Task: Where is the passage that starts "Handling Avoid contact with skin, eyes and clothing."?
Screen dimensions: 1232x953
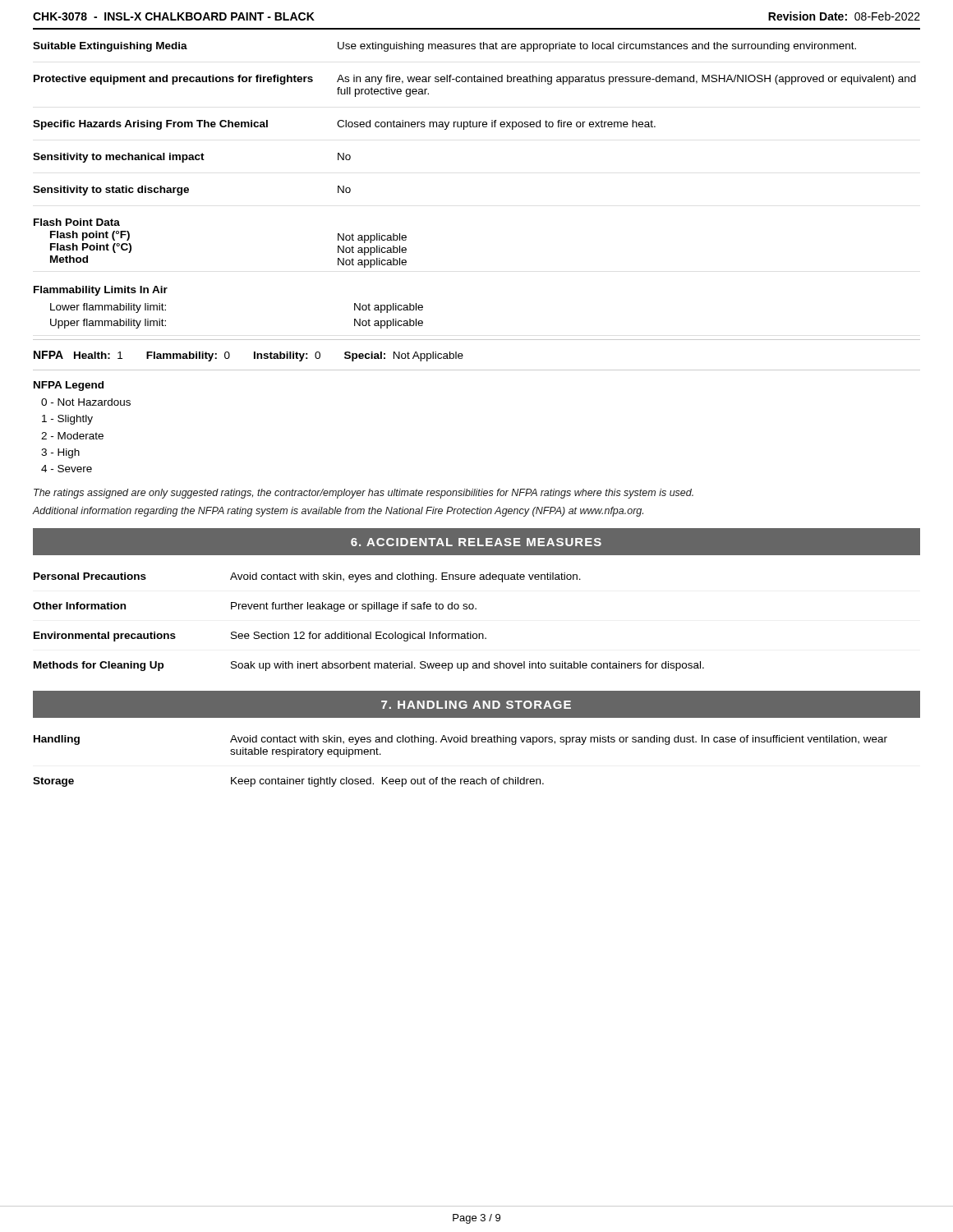Action: 476,745
